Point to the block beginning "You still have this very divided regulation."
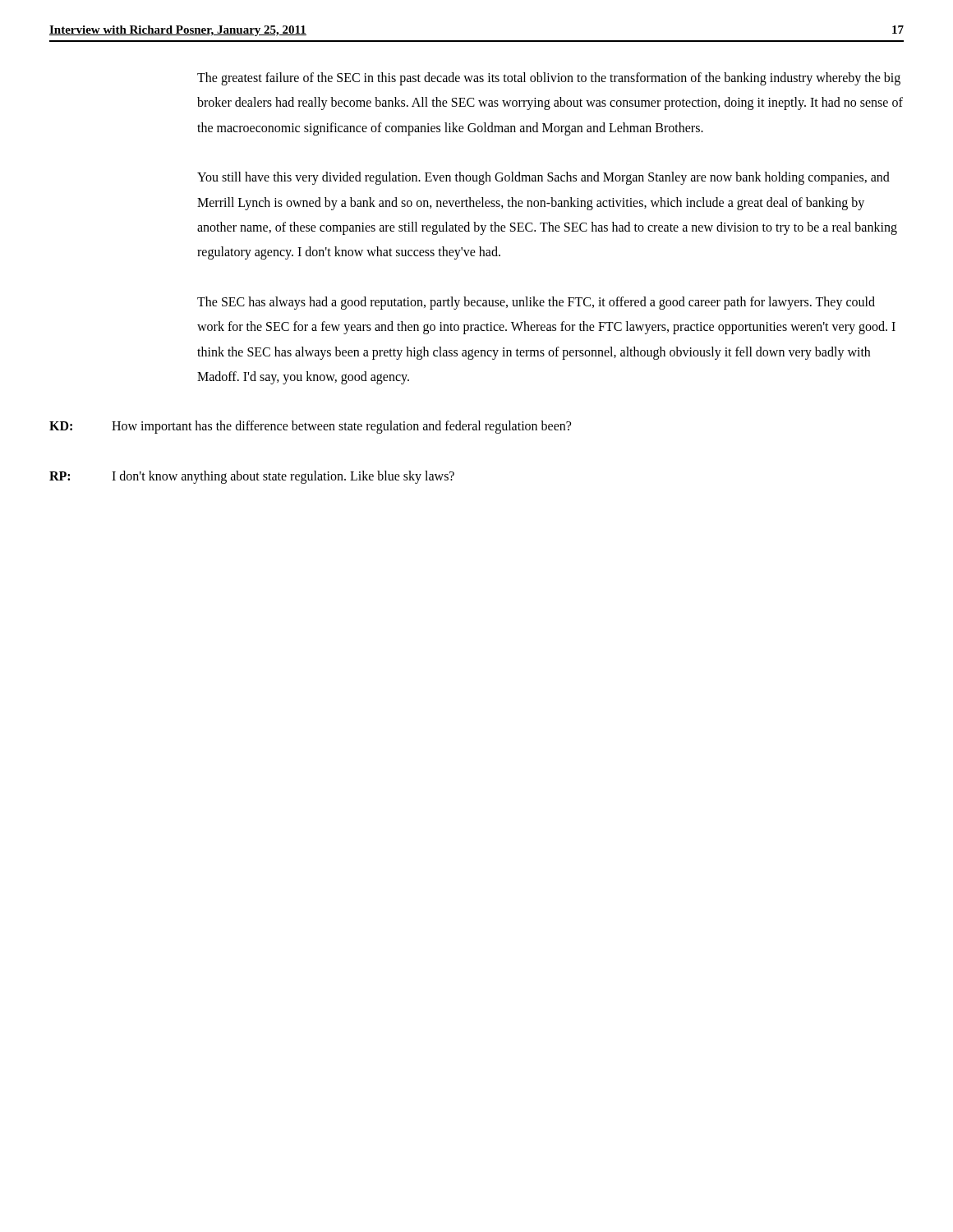This screenshot has width=953, height=1232. pos(547,215)
